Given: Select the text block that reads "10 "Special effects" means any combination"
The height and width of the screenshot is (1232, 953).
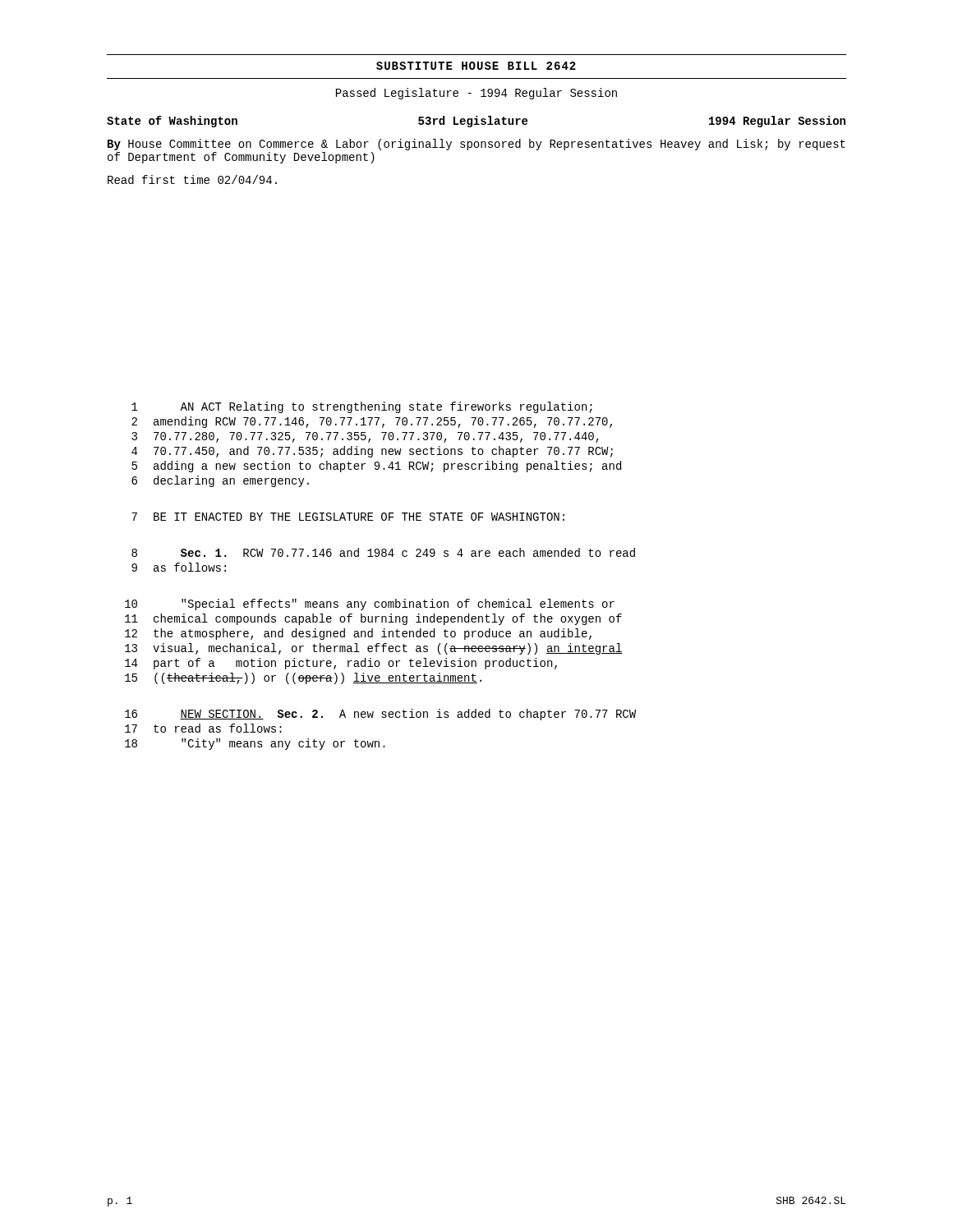Looking at the screenshot, I should [x=476, y=641].
